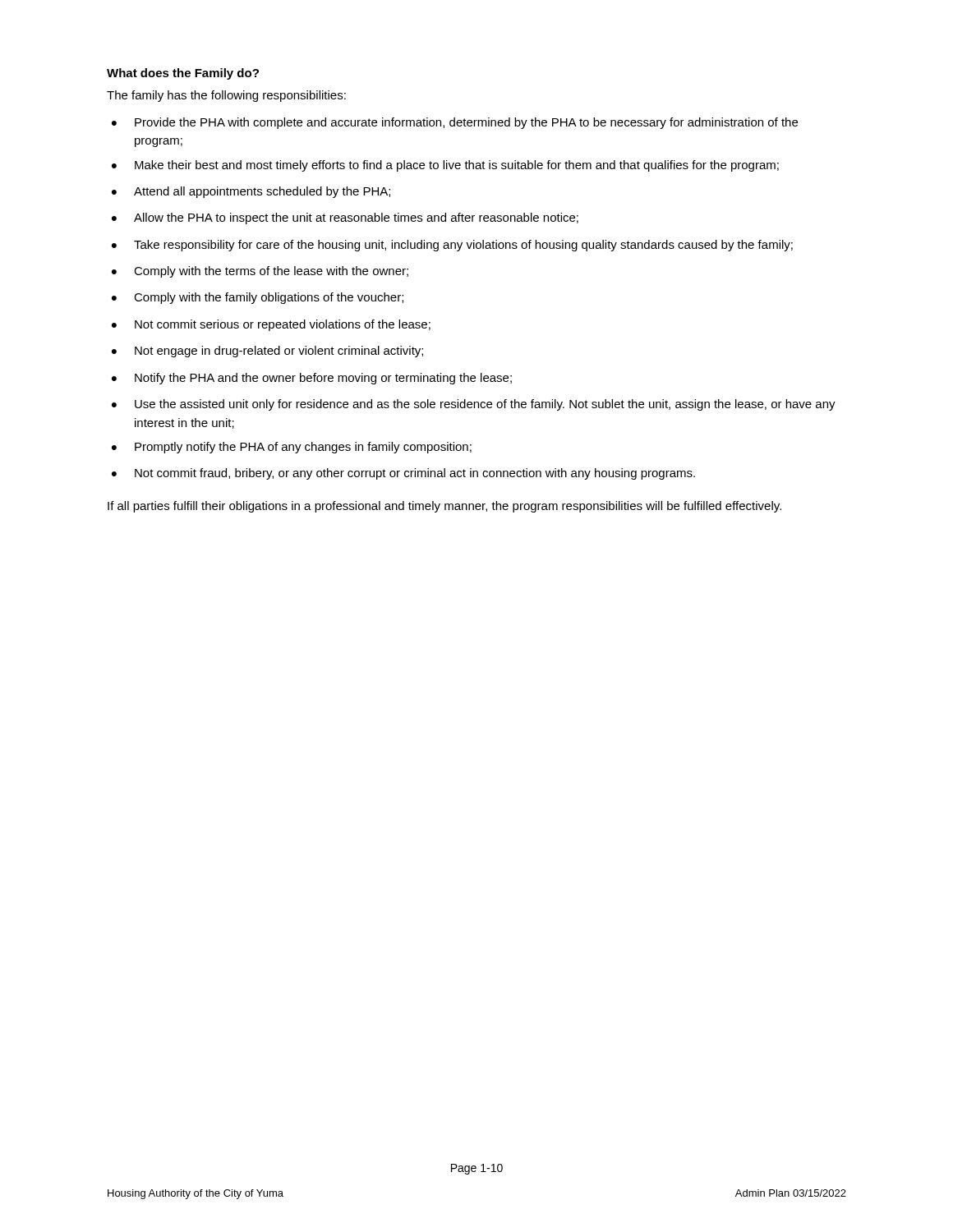Click on the passage starting "• Comply with the family"
Screen dimensions: 1232x953
click(258, 298)
